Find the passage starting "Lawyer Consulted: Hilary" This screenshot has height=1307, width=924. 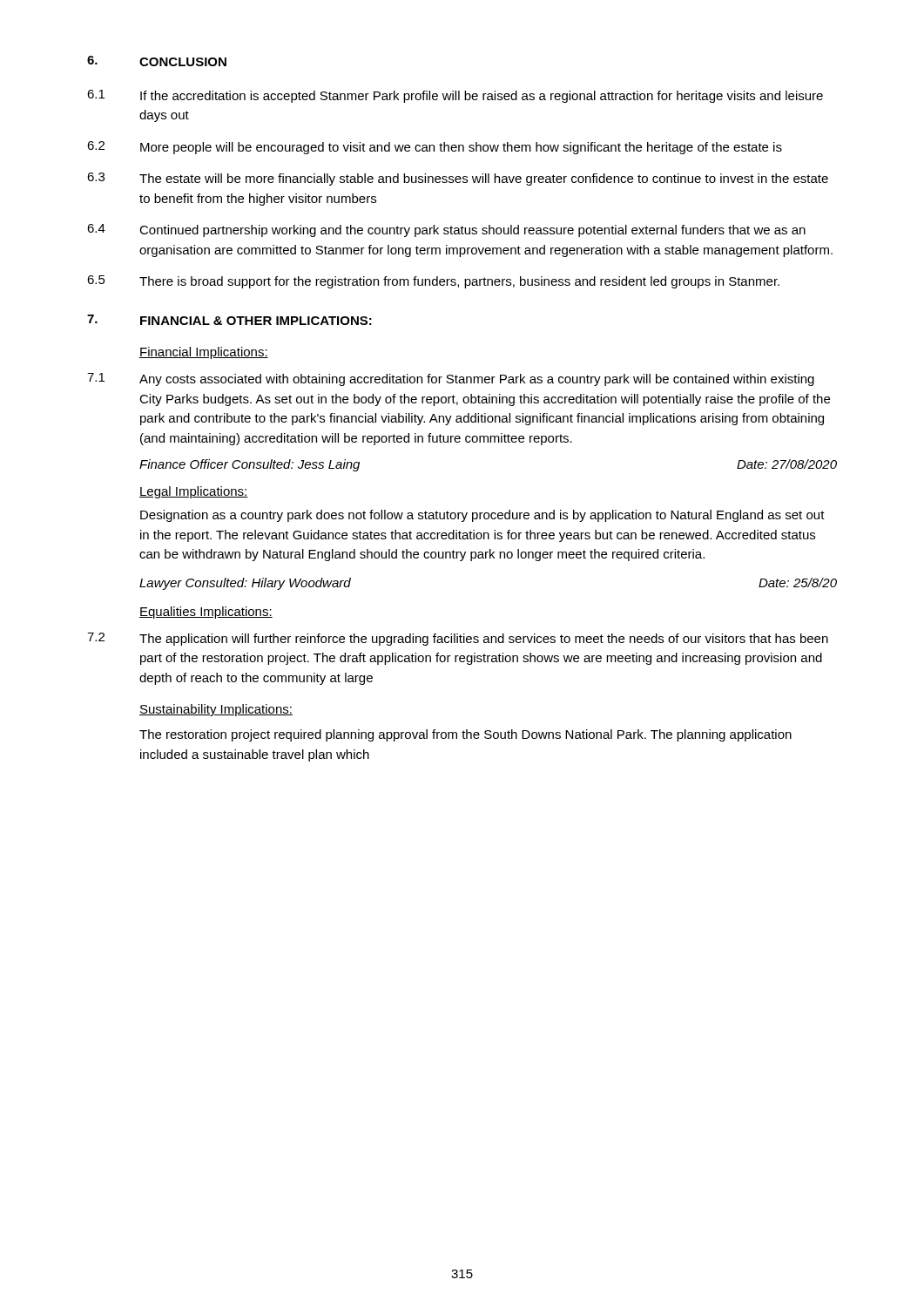point(231,583)
